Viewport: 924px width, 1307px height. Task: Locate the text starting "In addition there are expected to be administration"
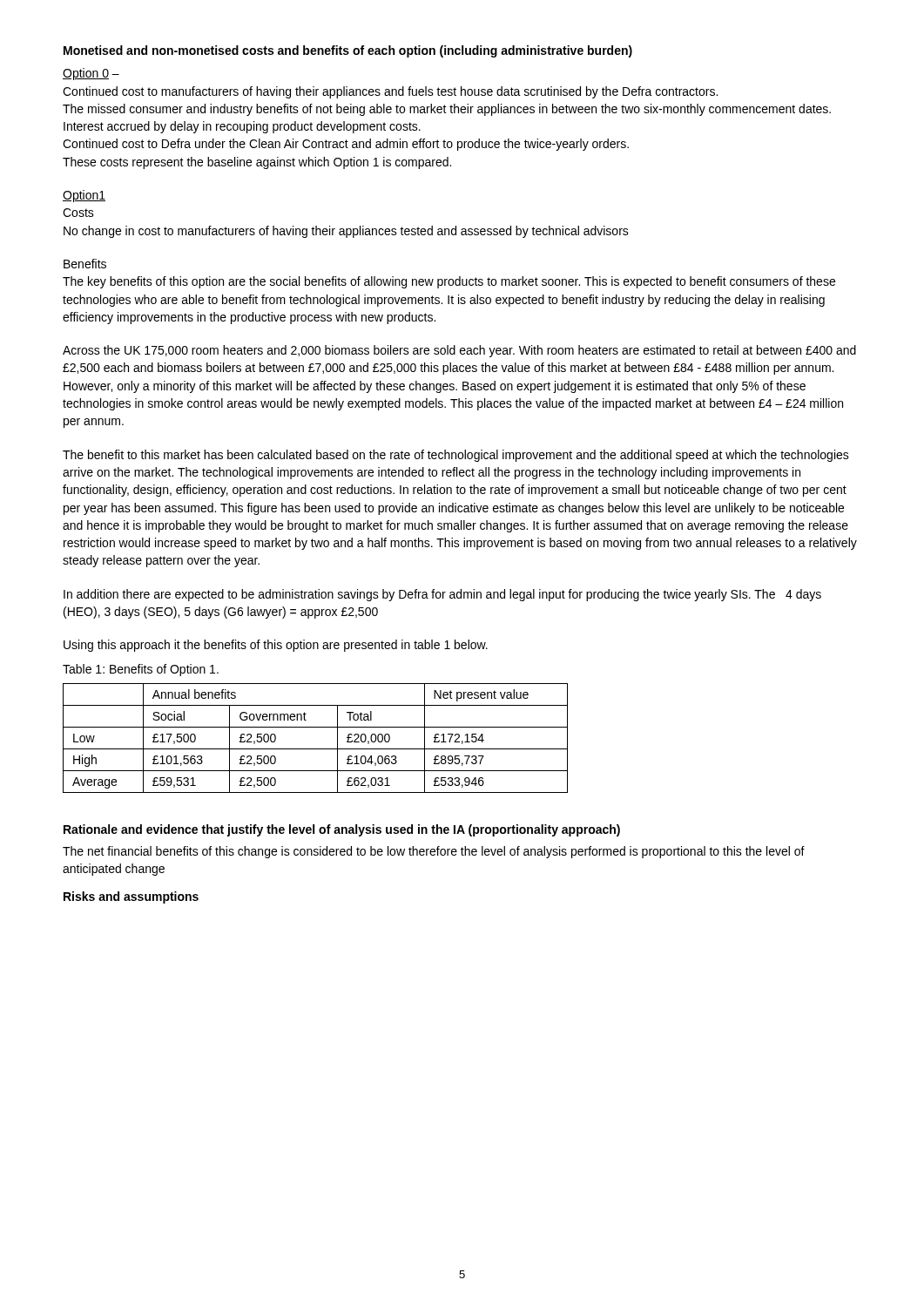point(442,603)
